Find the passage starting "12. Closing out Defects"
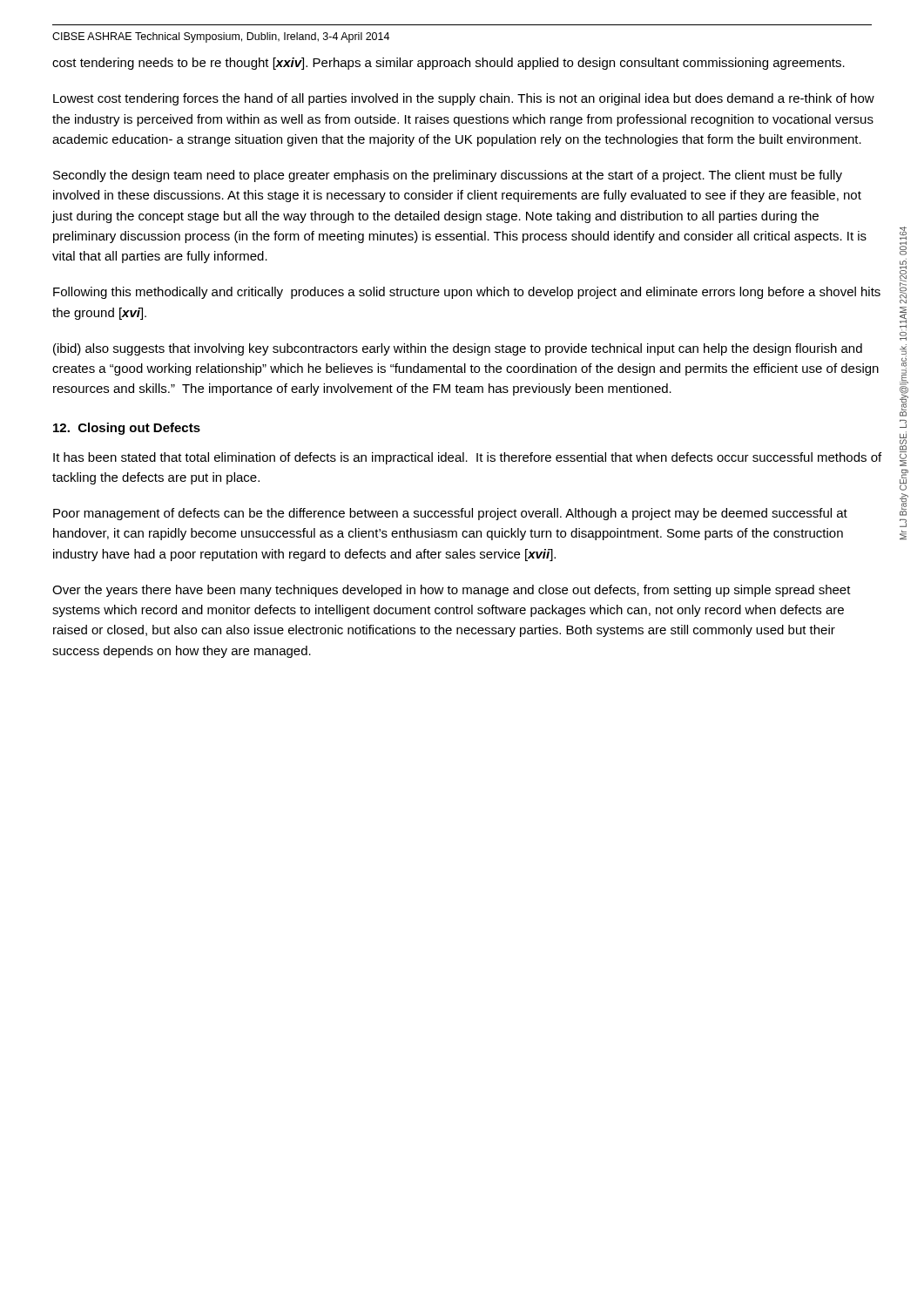924x1307 pixels. [126, 427]
